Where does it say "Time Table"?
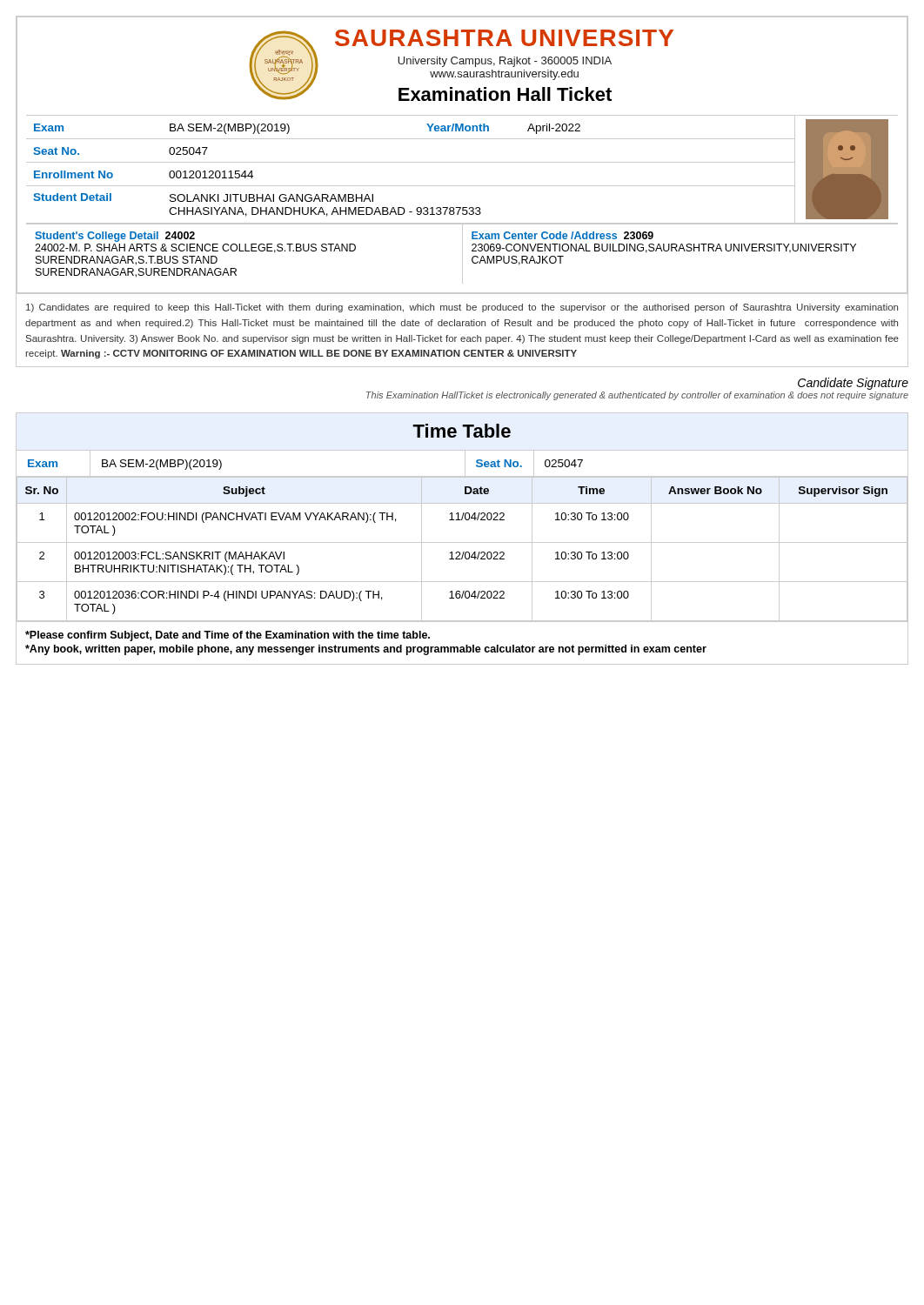924x1305 pixels. click(462, 431)
